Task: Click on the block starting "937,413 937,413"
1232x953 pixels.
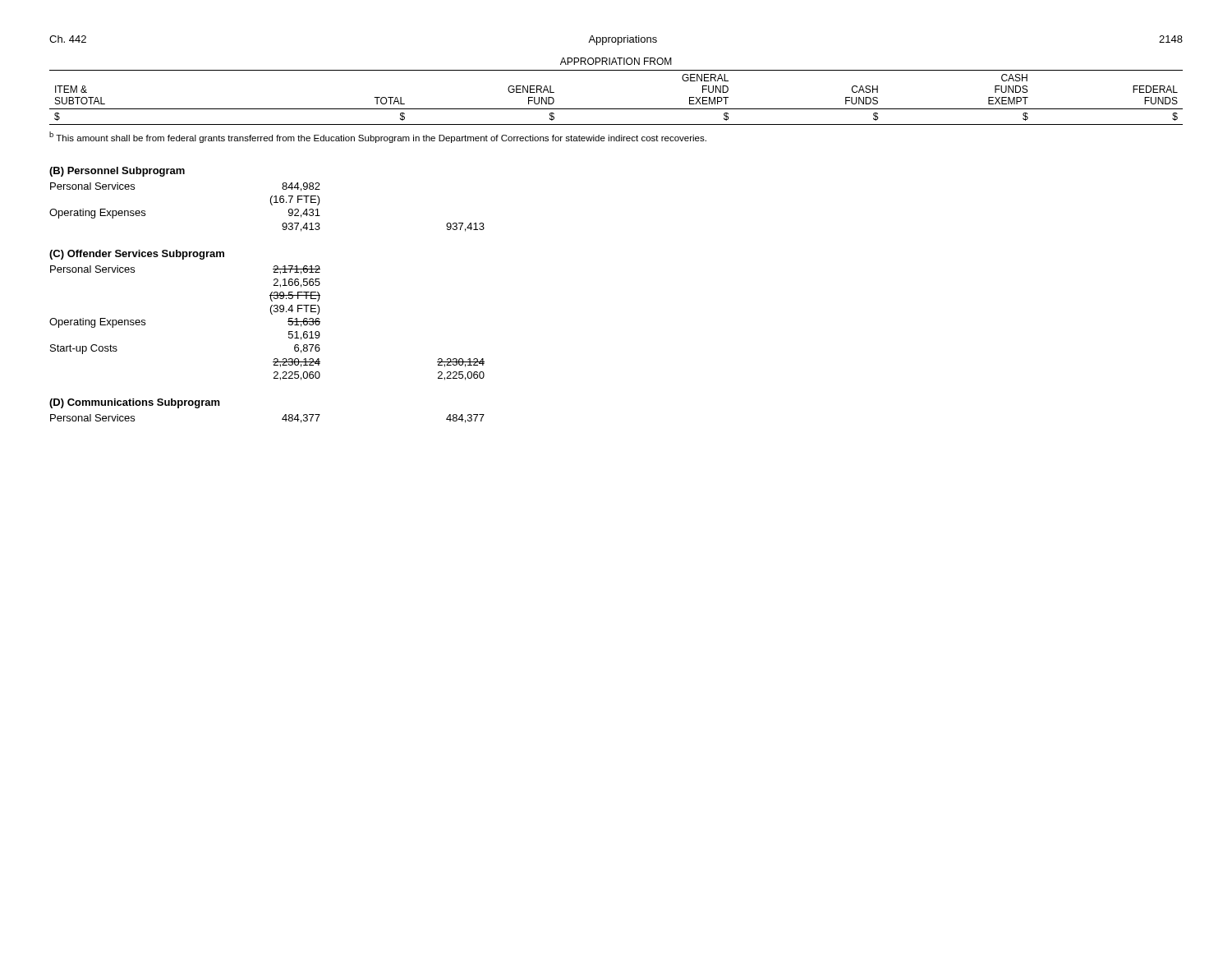Action: pos(306,227)
